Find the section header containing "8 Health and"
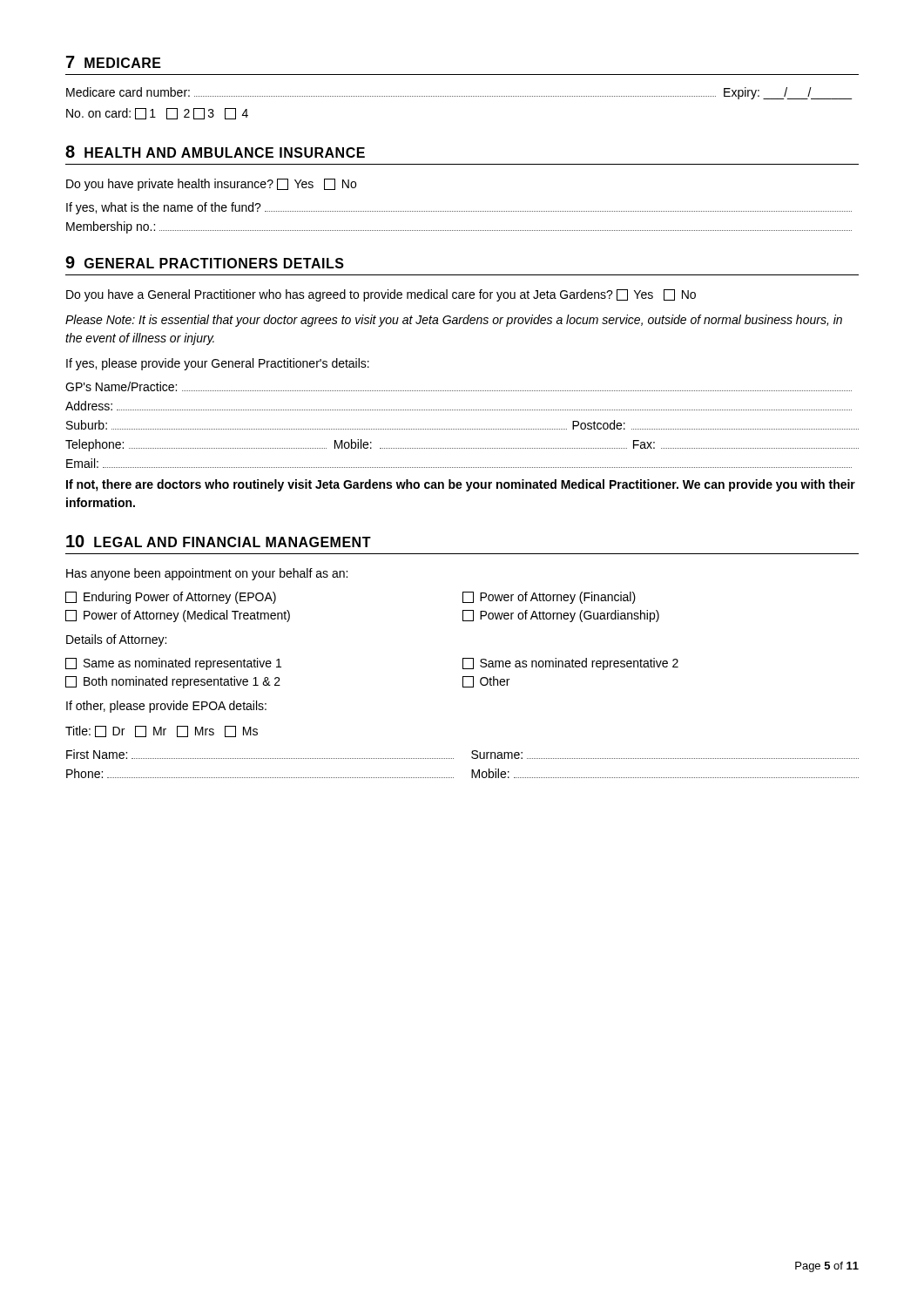Screen dimensions: 1307x924 tap(215, 152)
